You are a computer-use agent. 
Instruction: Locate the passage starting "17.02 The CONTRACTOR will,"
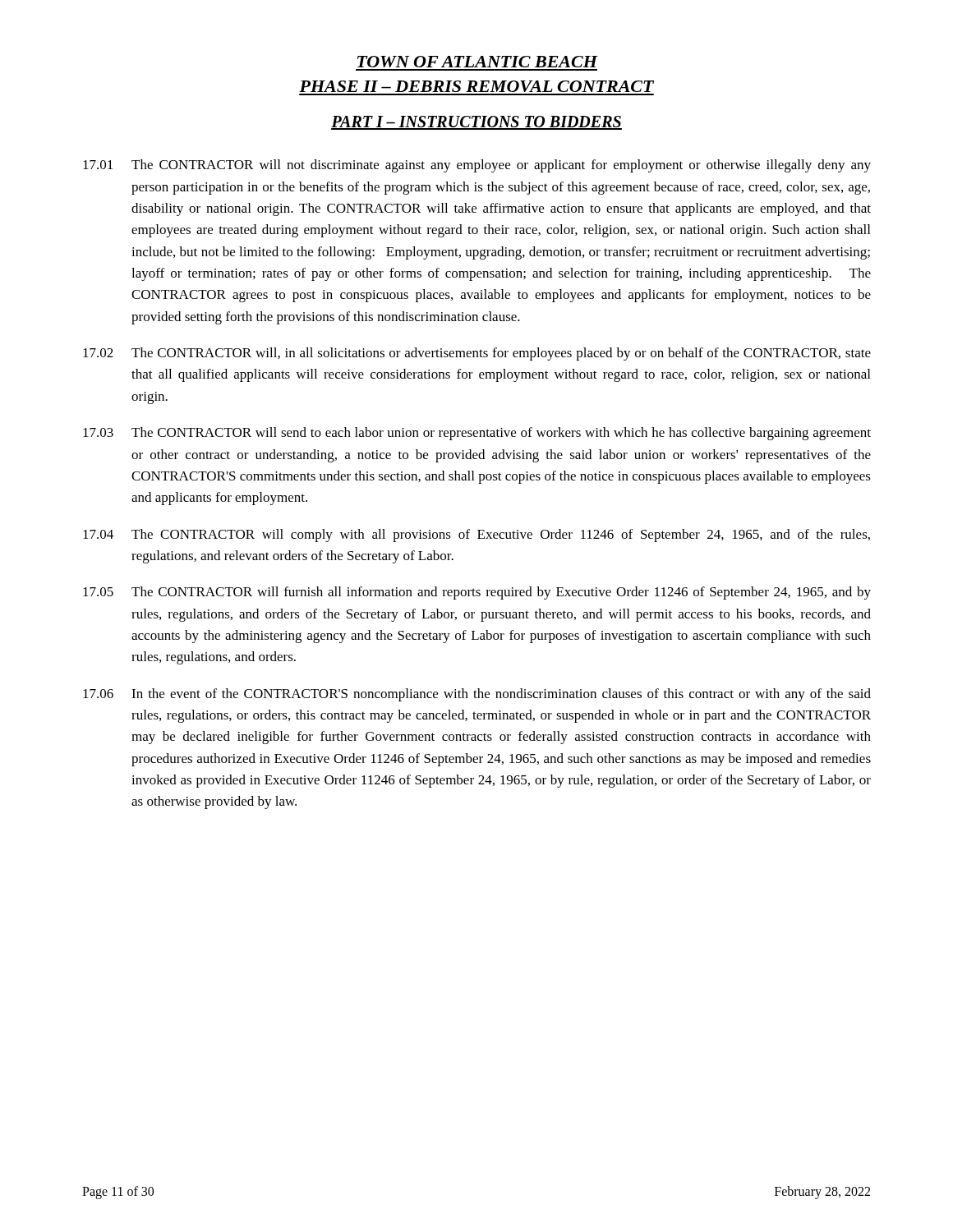pyautogui.click(x=476, y=375)
